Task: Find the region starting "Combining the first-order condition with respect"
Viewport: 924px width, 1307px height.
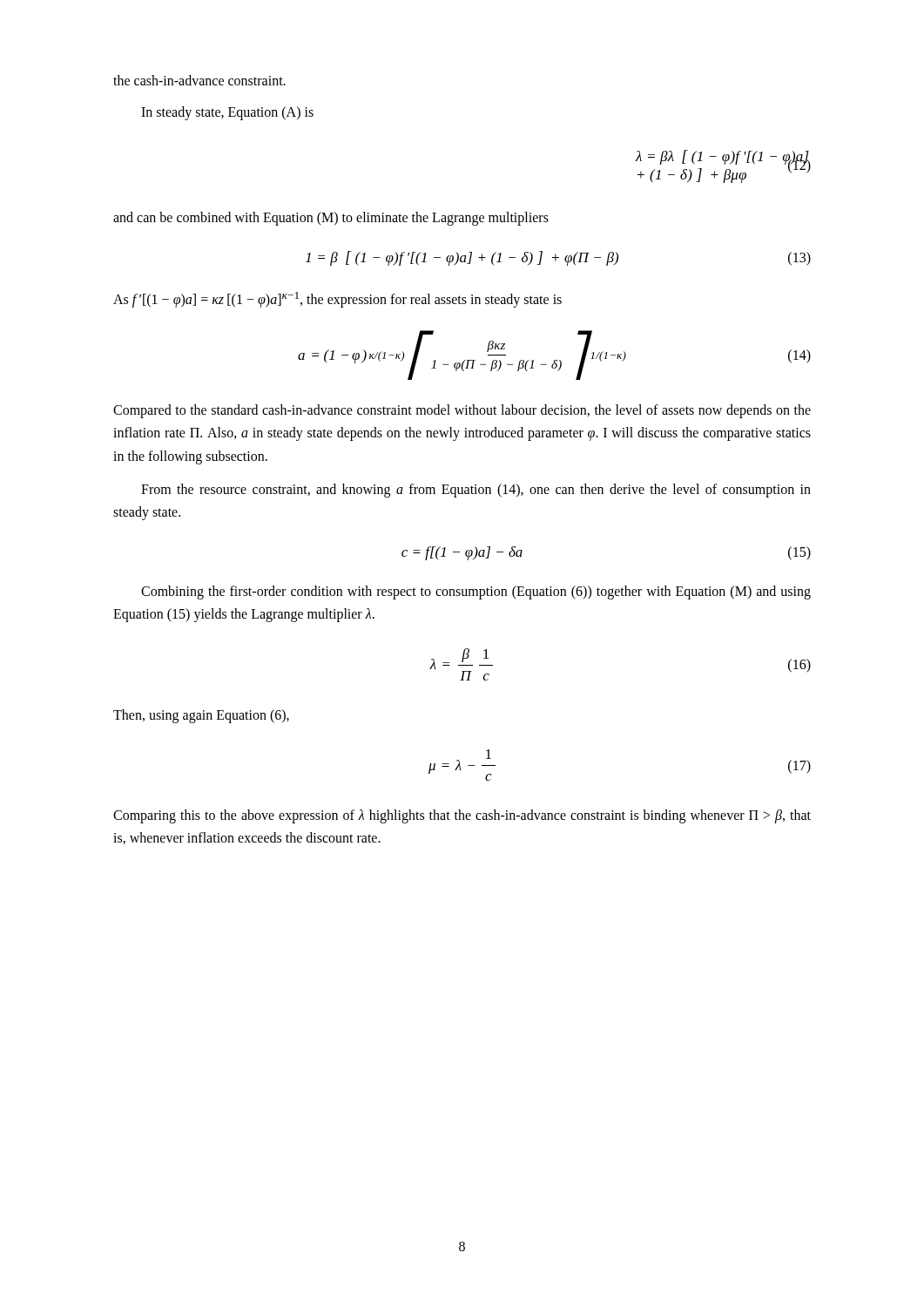Action: (462, 603)
